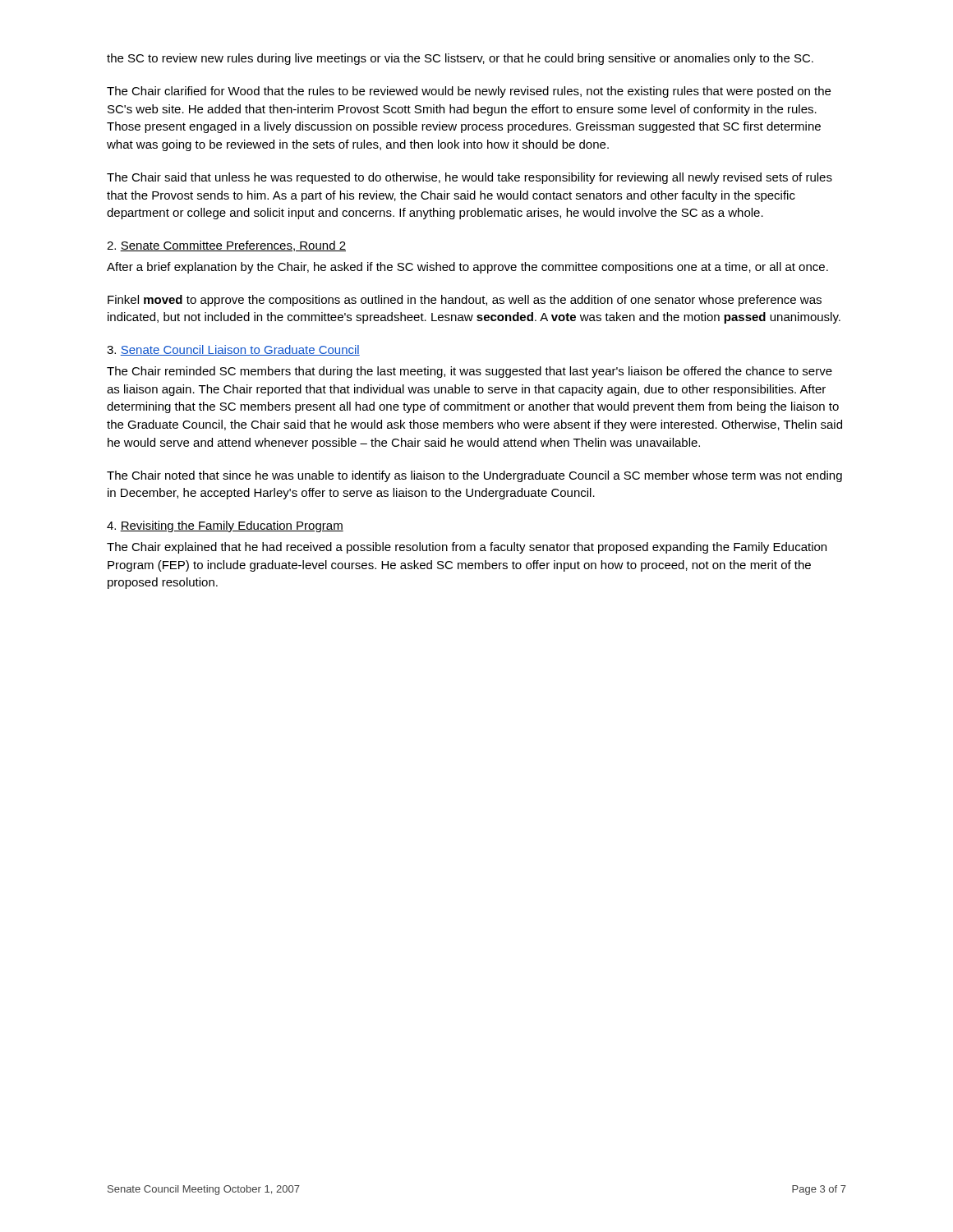Image resolution: width=953 pixels, height=1232 pixels.
Task: Navigate to the block starting "The Chair explained that he had received"
Action: point(467,564)
